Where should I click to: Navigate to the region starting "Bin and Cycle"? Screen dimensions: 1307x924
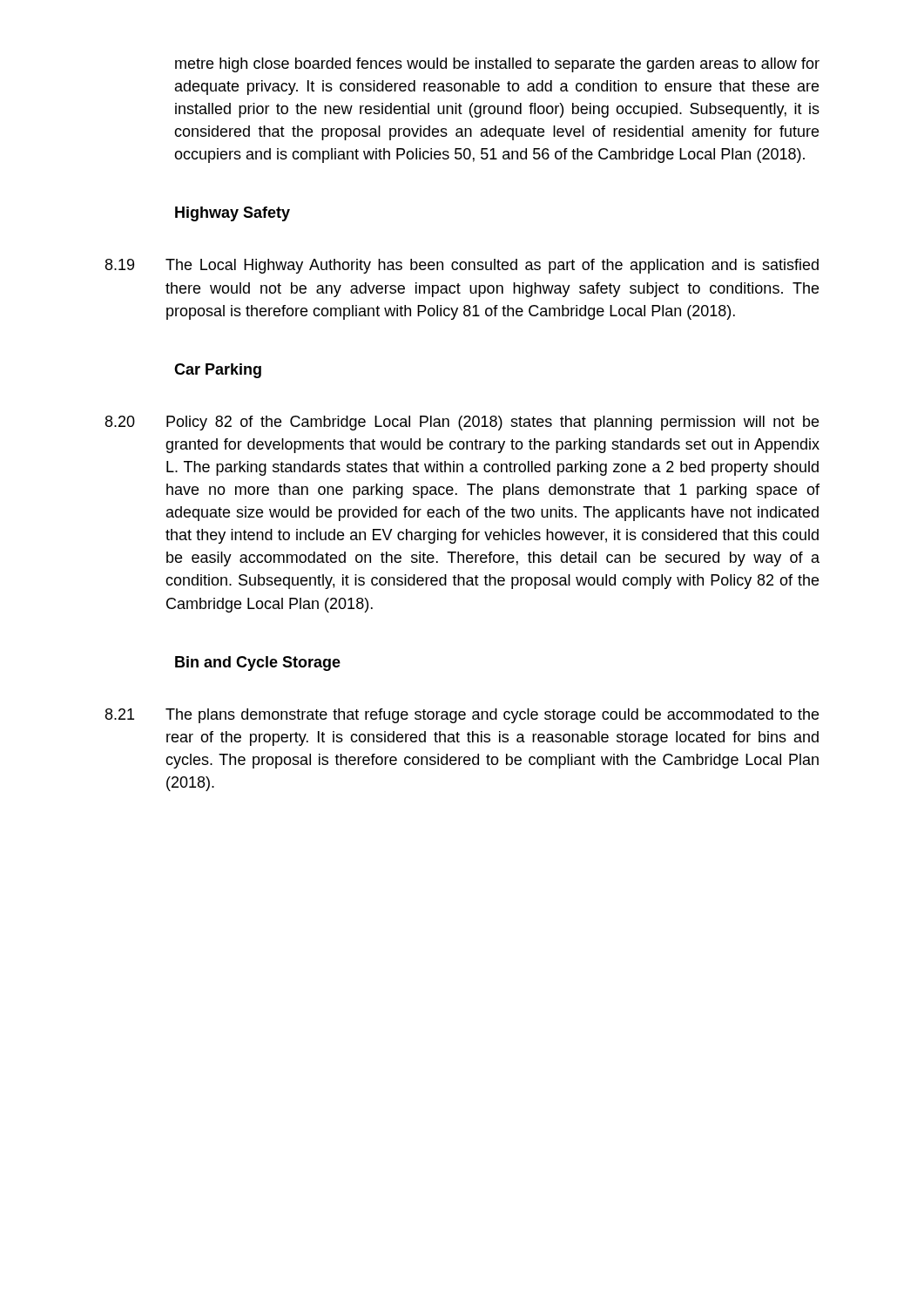(x=257, y=662)
